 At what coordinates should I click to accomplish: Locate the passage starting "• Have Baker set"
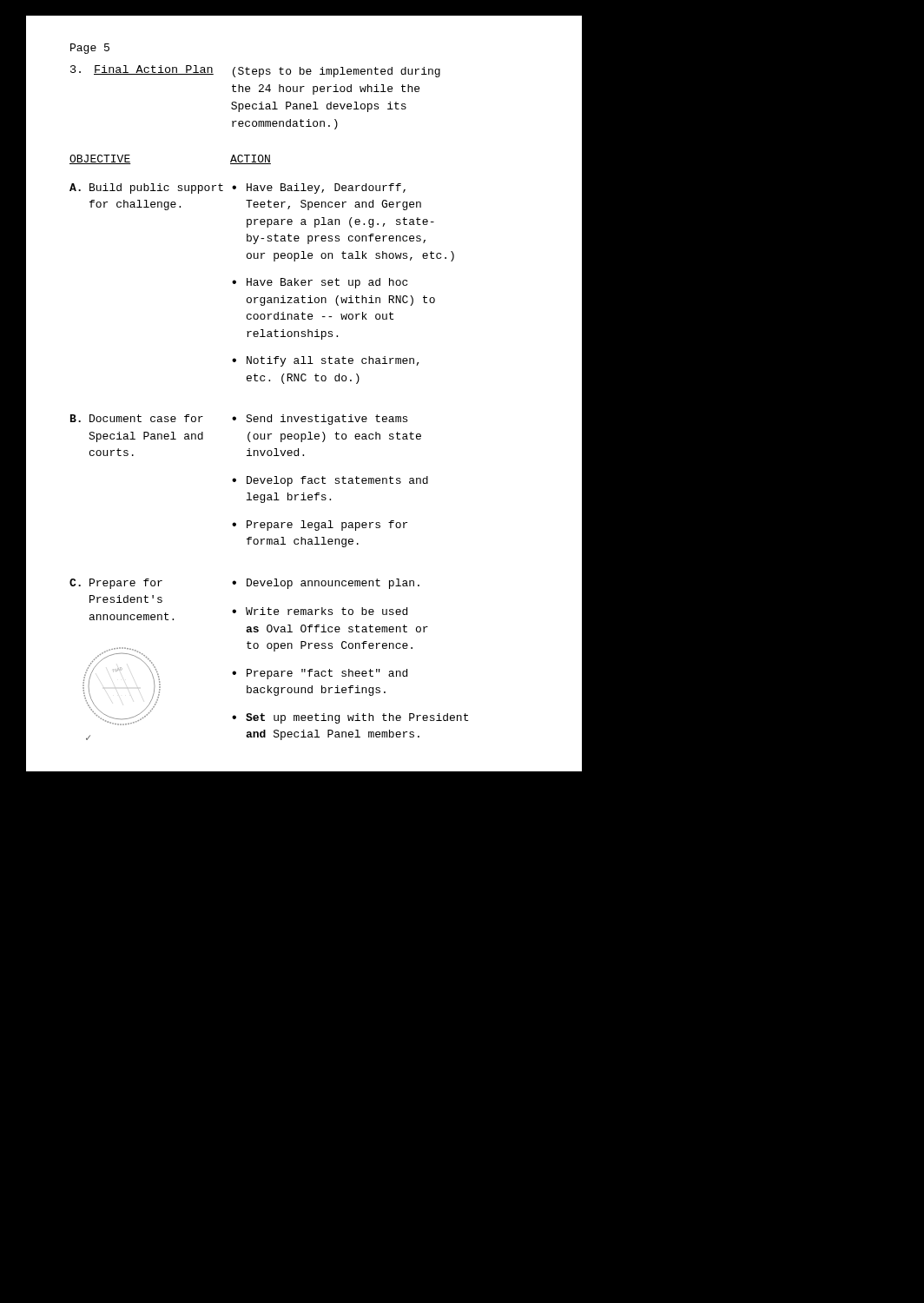tap(333, 308)
